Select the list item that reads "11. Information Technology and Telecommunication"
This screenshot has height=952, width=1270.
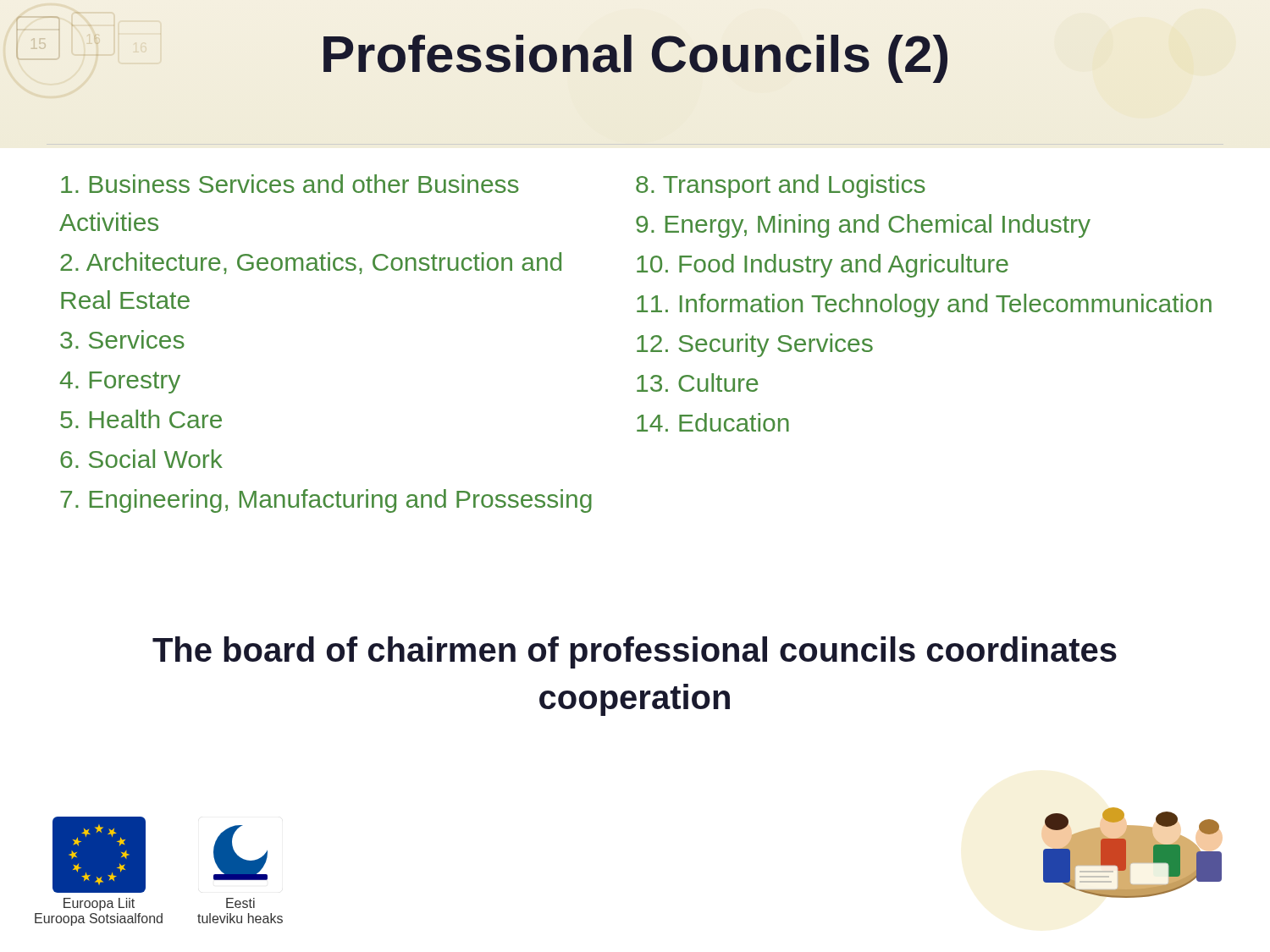[924, 303]
